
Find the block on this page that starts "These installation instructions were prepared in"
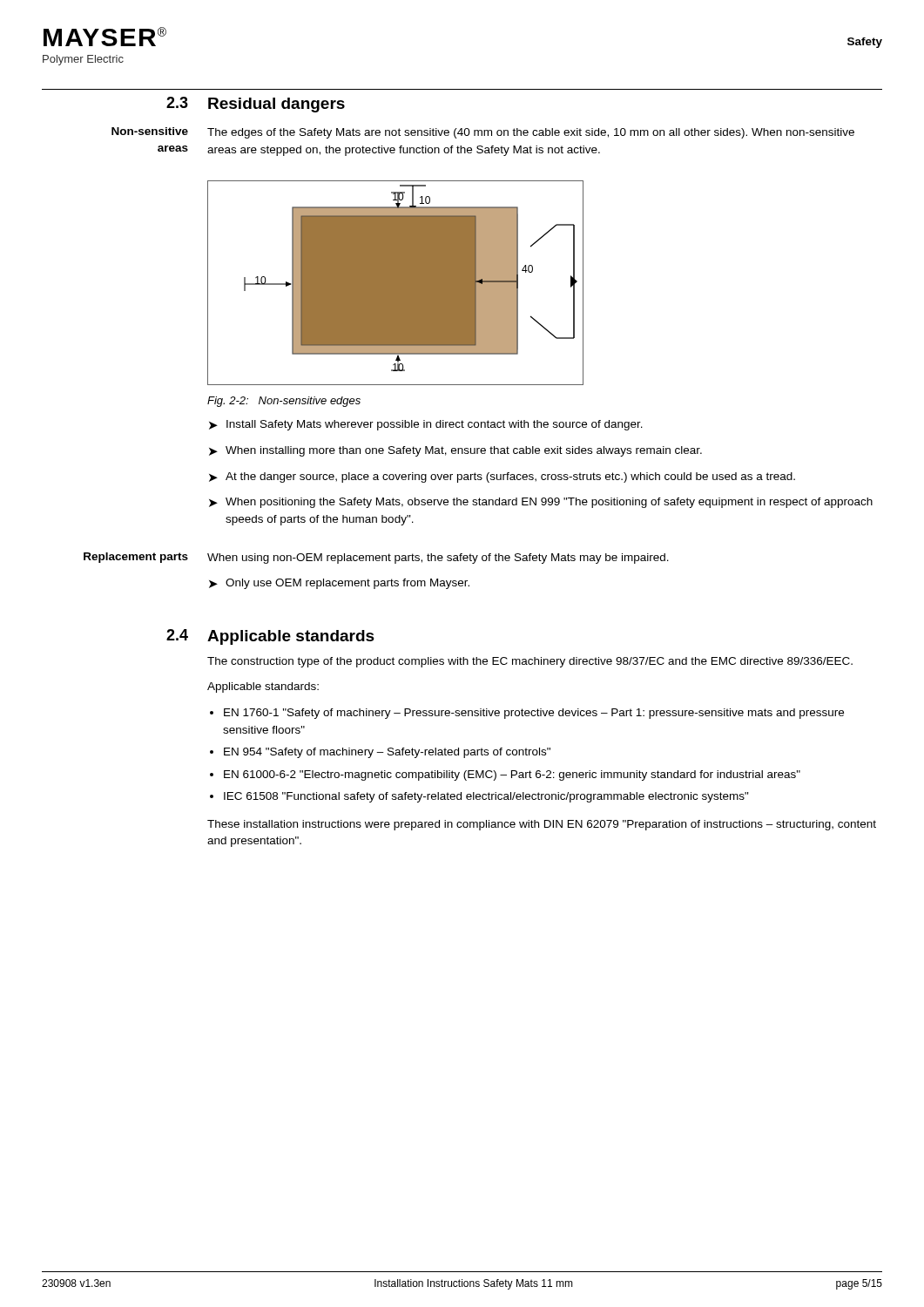(x=542, y=832)
